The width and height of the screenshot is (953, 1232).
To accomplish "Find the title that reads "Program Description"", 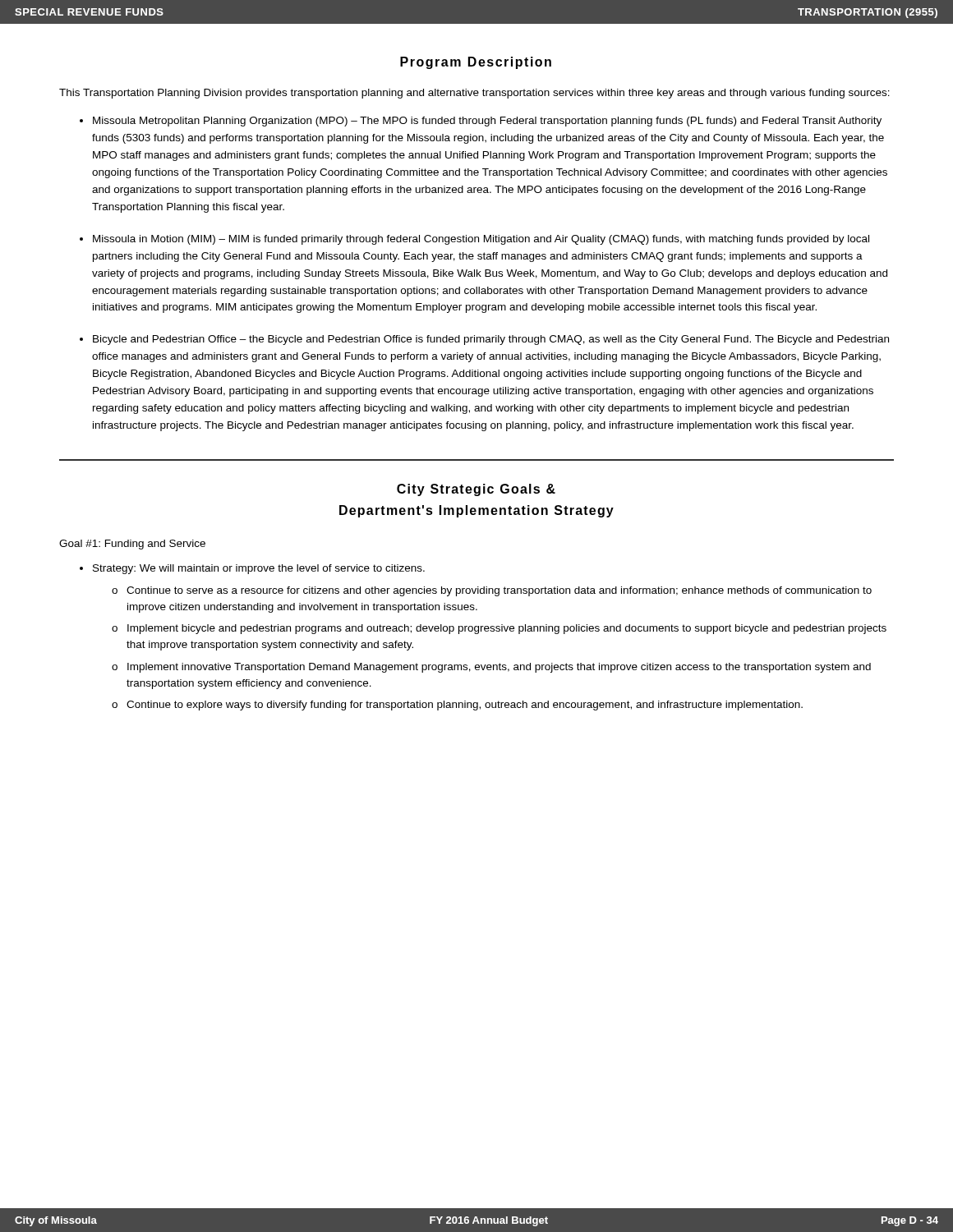I will point(476,62).
